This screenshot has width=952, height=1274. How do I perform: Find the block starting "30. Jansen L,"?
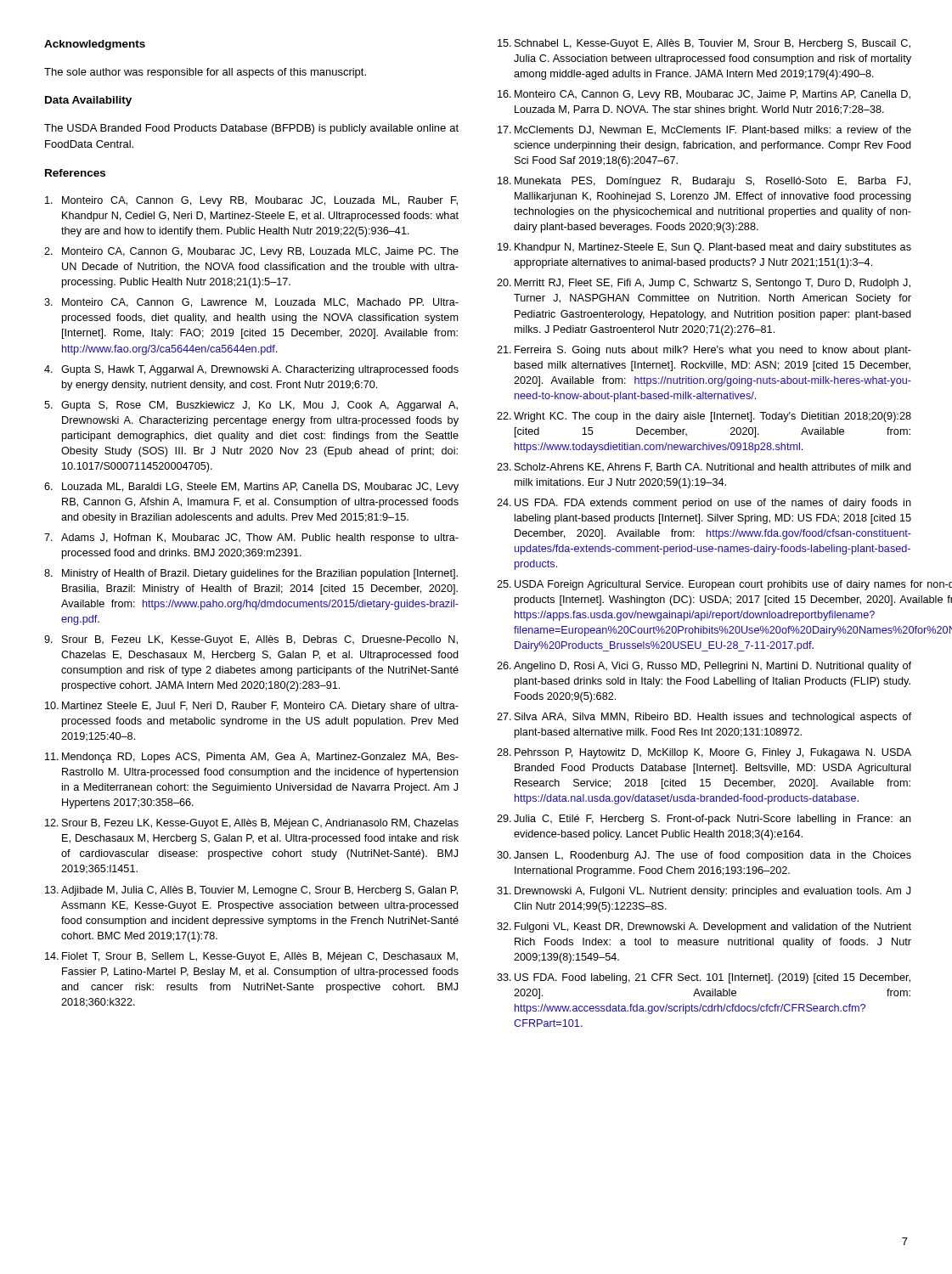pyautogui.click(x=704, y=862)
